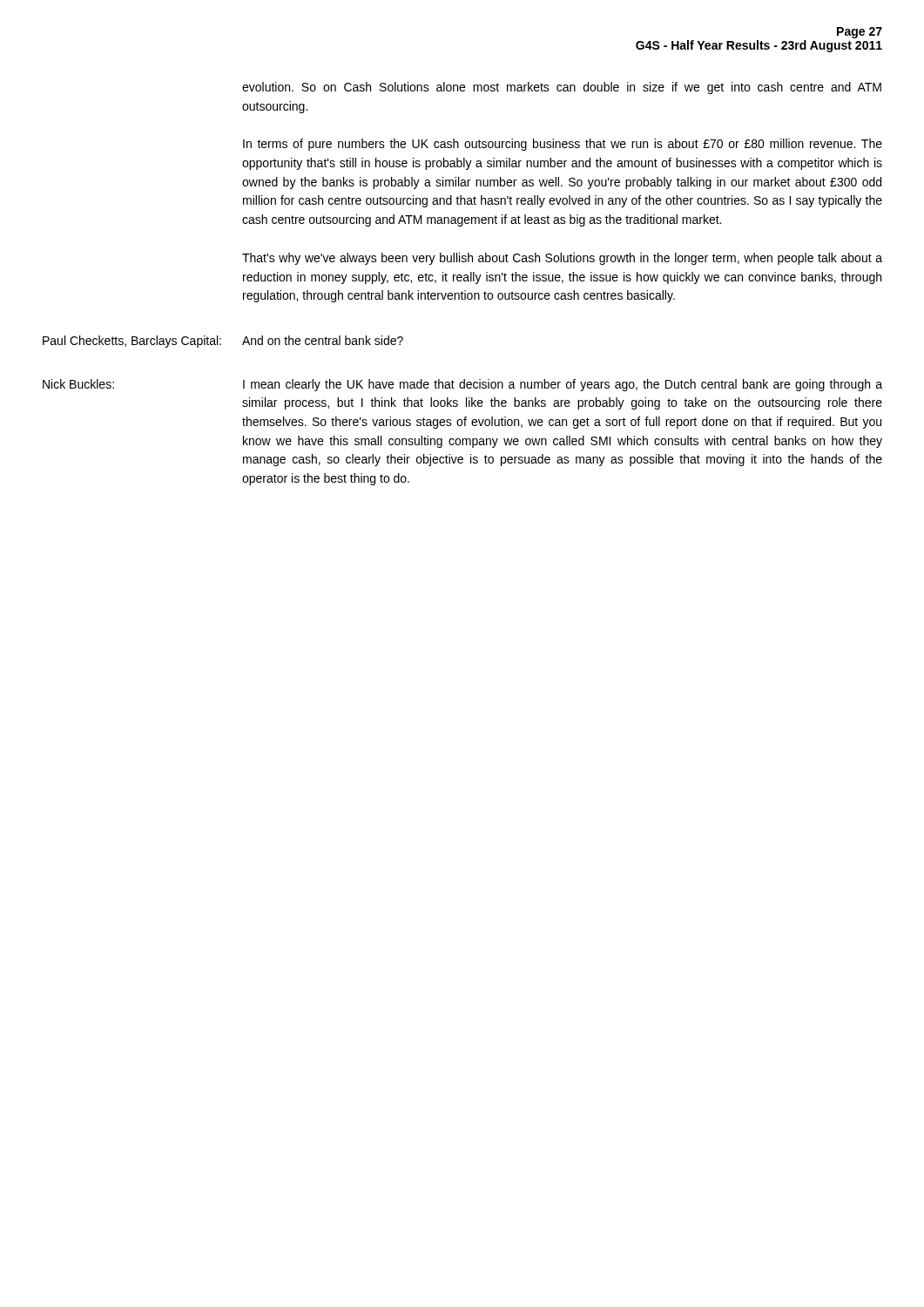
Task: Navigate to the passage starting "Nick Buckles: I mean clearly"
Action: coord(462,432)
